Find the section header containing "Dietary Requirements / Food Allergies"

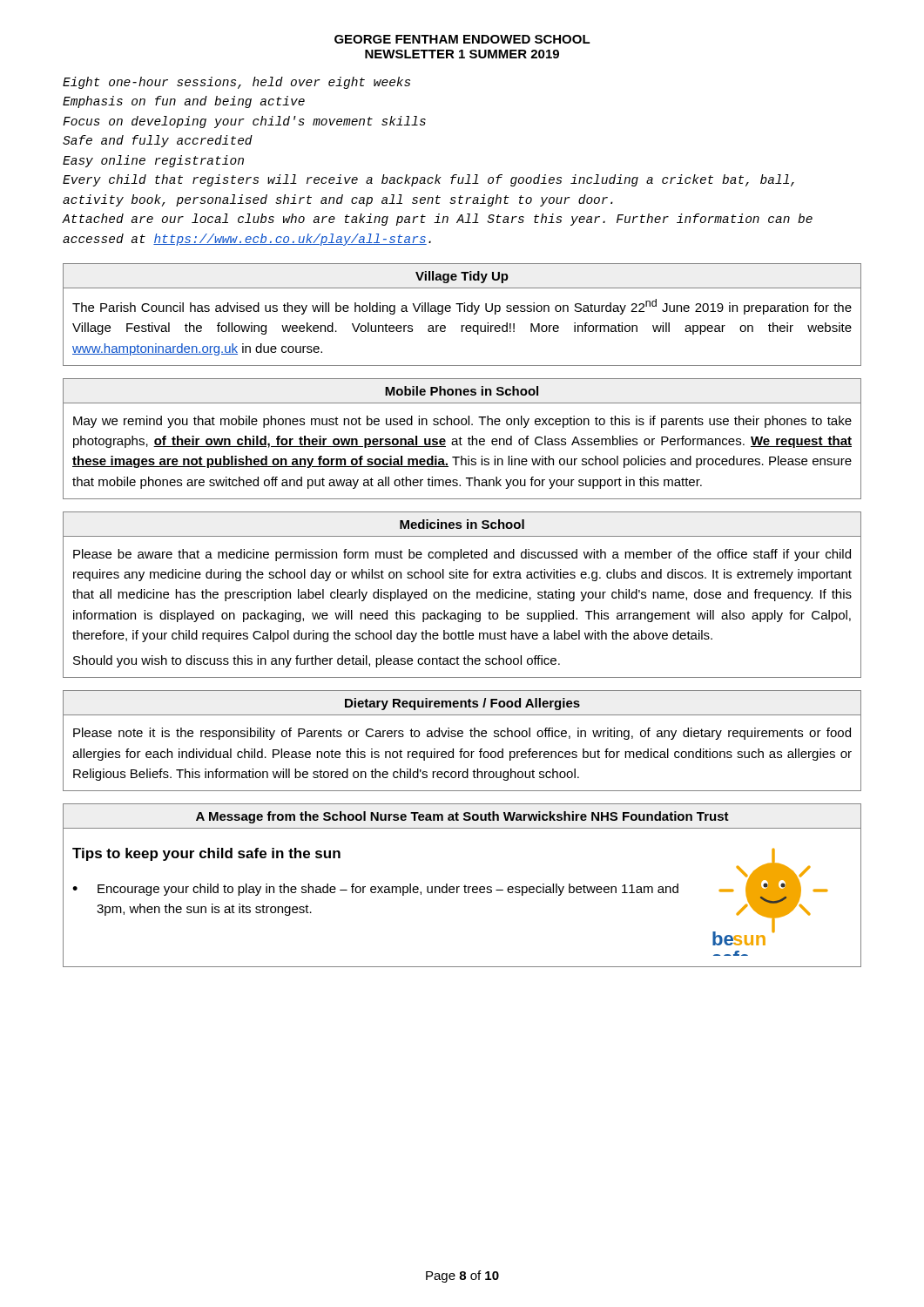point(462,703)
